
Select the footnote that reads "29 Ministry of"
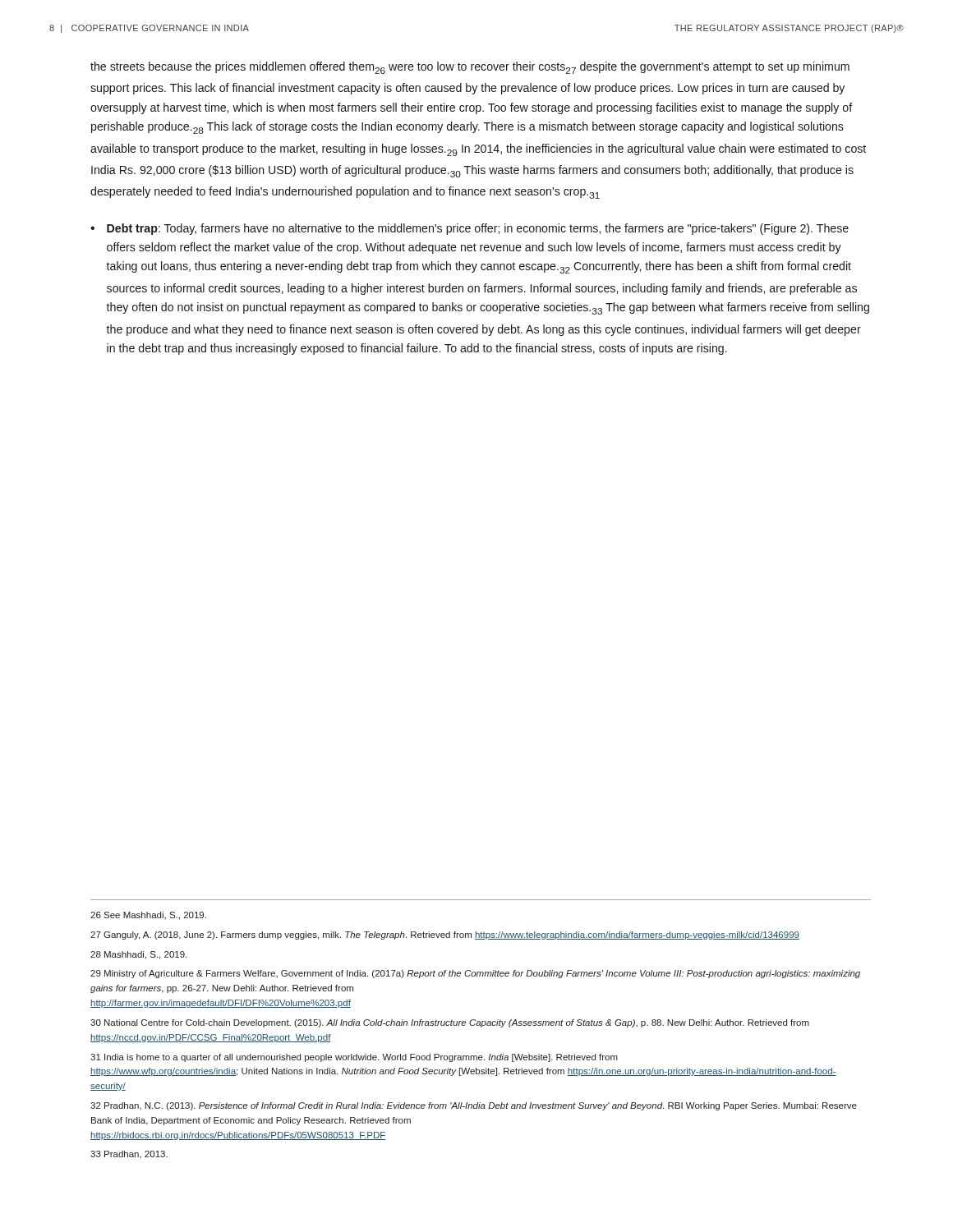point(475,974)
